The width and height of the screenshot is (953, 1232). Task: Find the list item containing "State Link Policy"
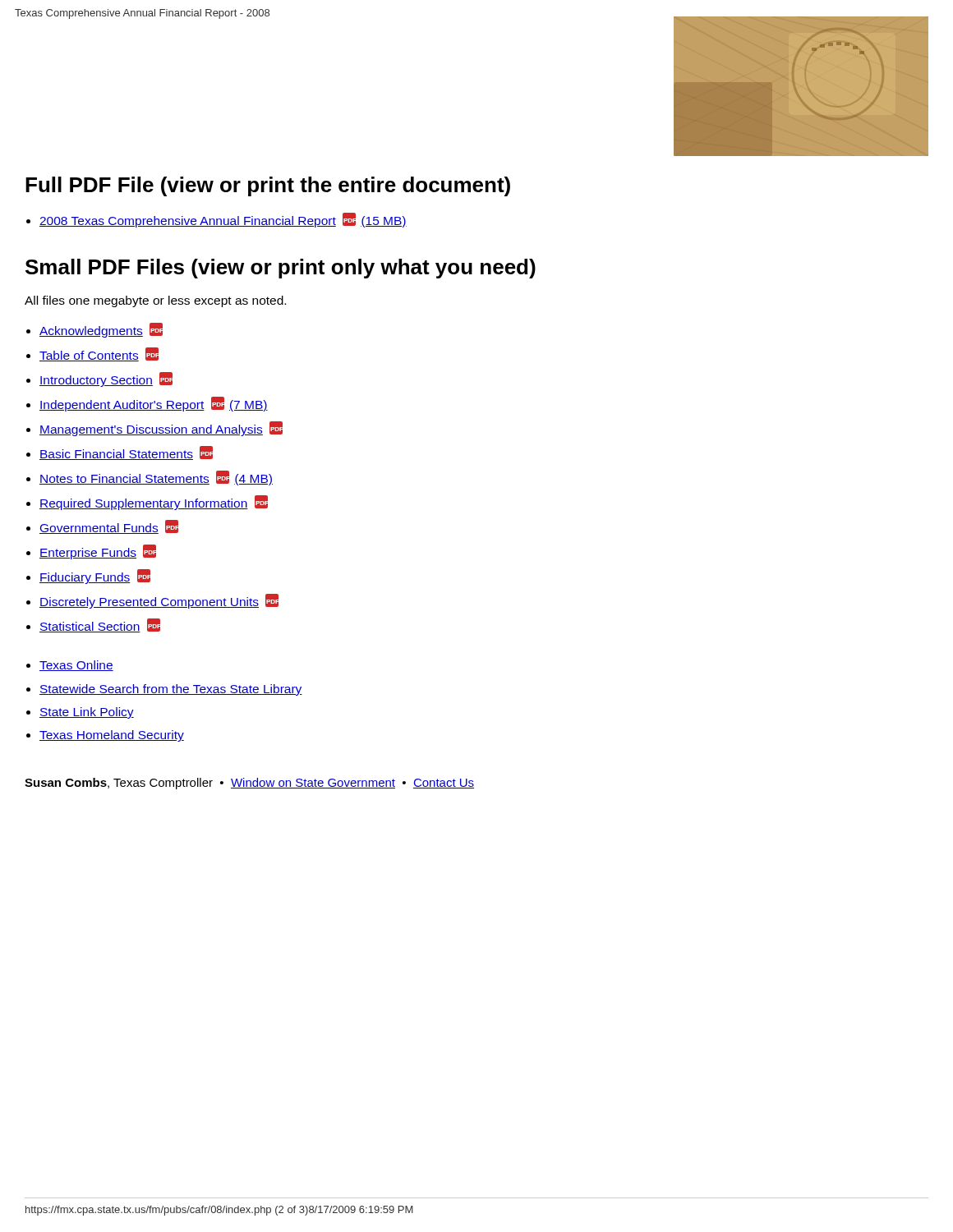click(87, 712)
